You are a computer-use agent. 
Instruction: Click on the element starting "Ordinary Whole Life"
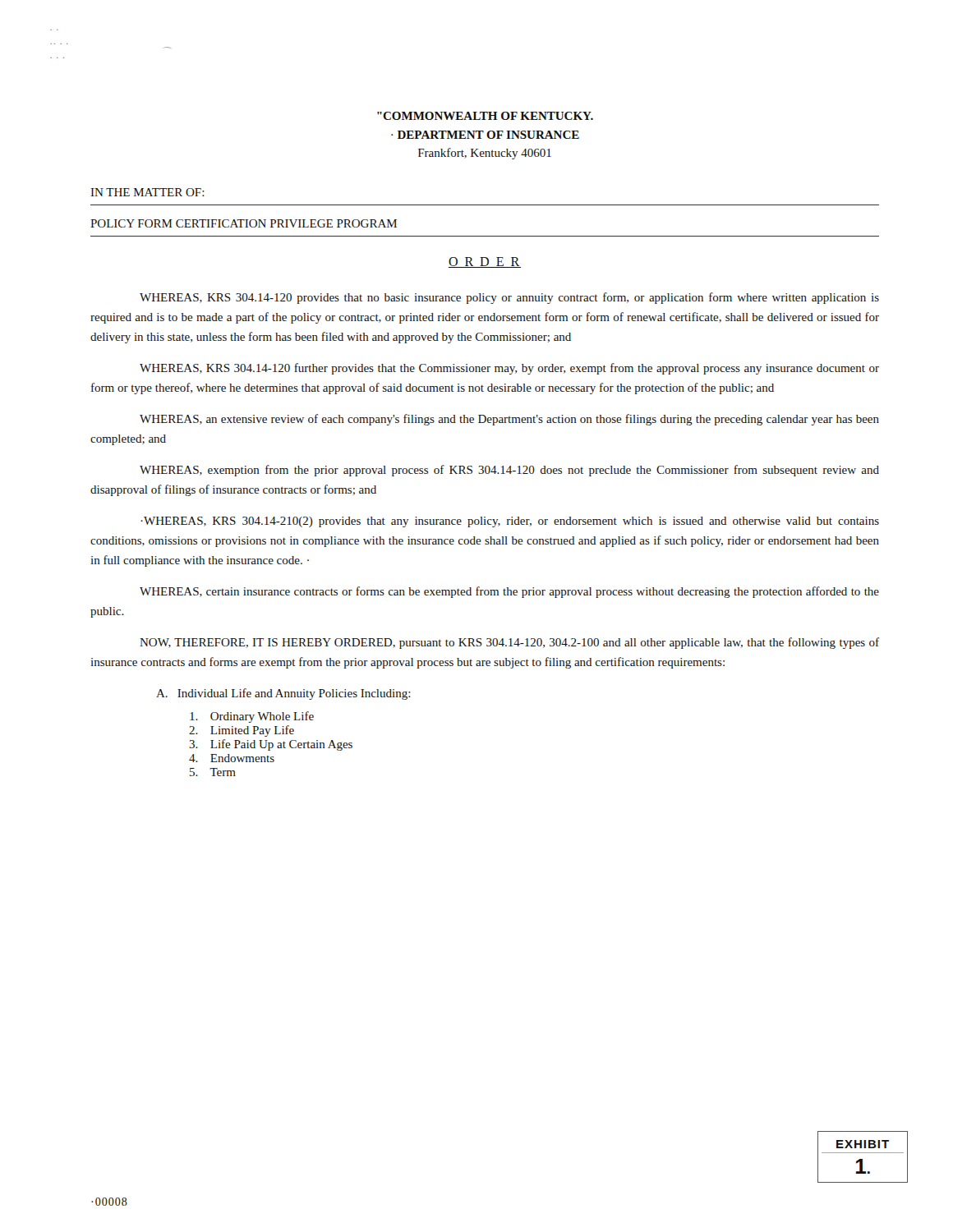(252, 717)
